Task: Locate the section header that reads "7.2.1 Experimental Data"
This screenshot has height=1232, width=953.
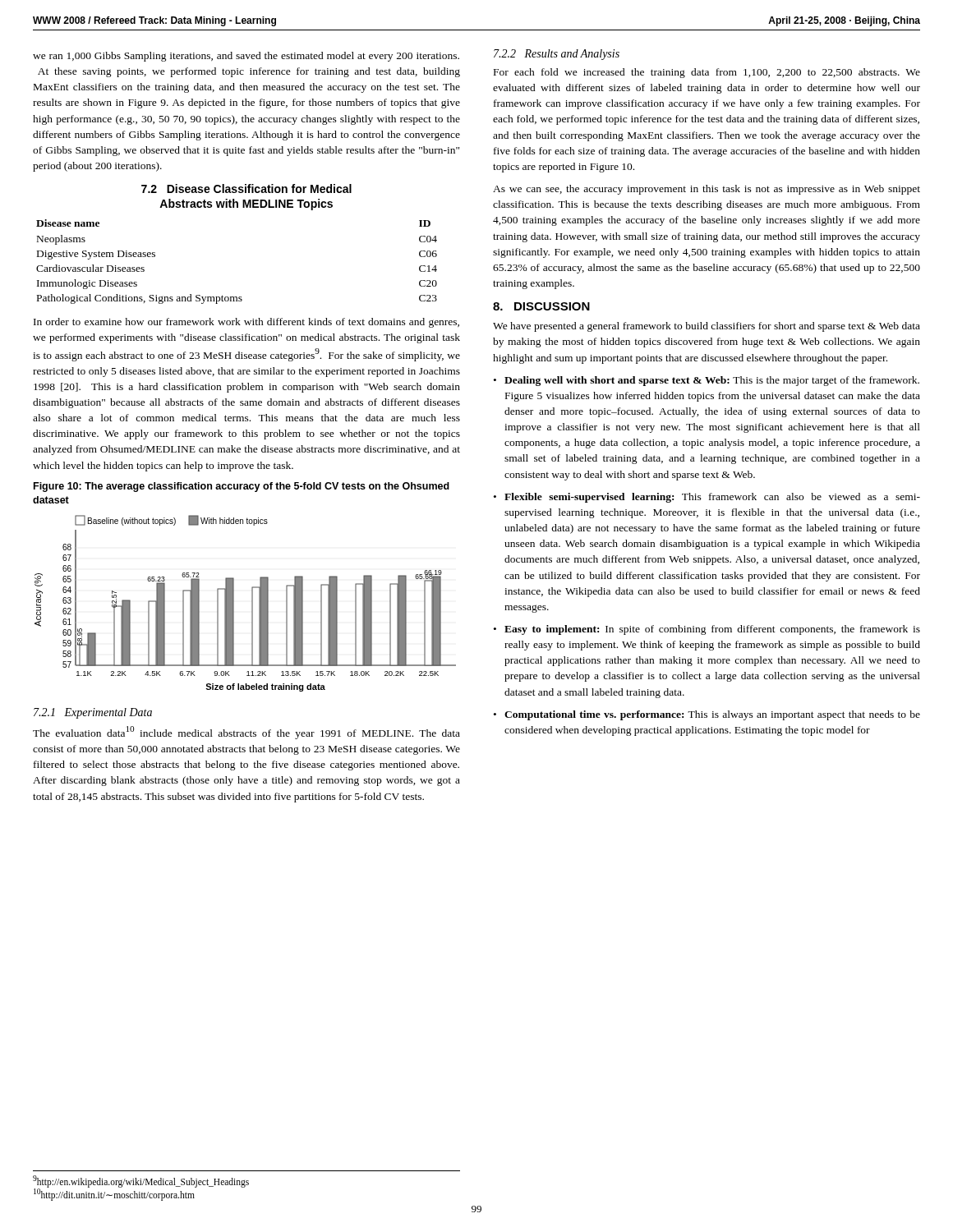Action: tap(93, 713)
